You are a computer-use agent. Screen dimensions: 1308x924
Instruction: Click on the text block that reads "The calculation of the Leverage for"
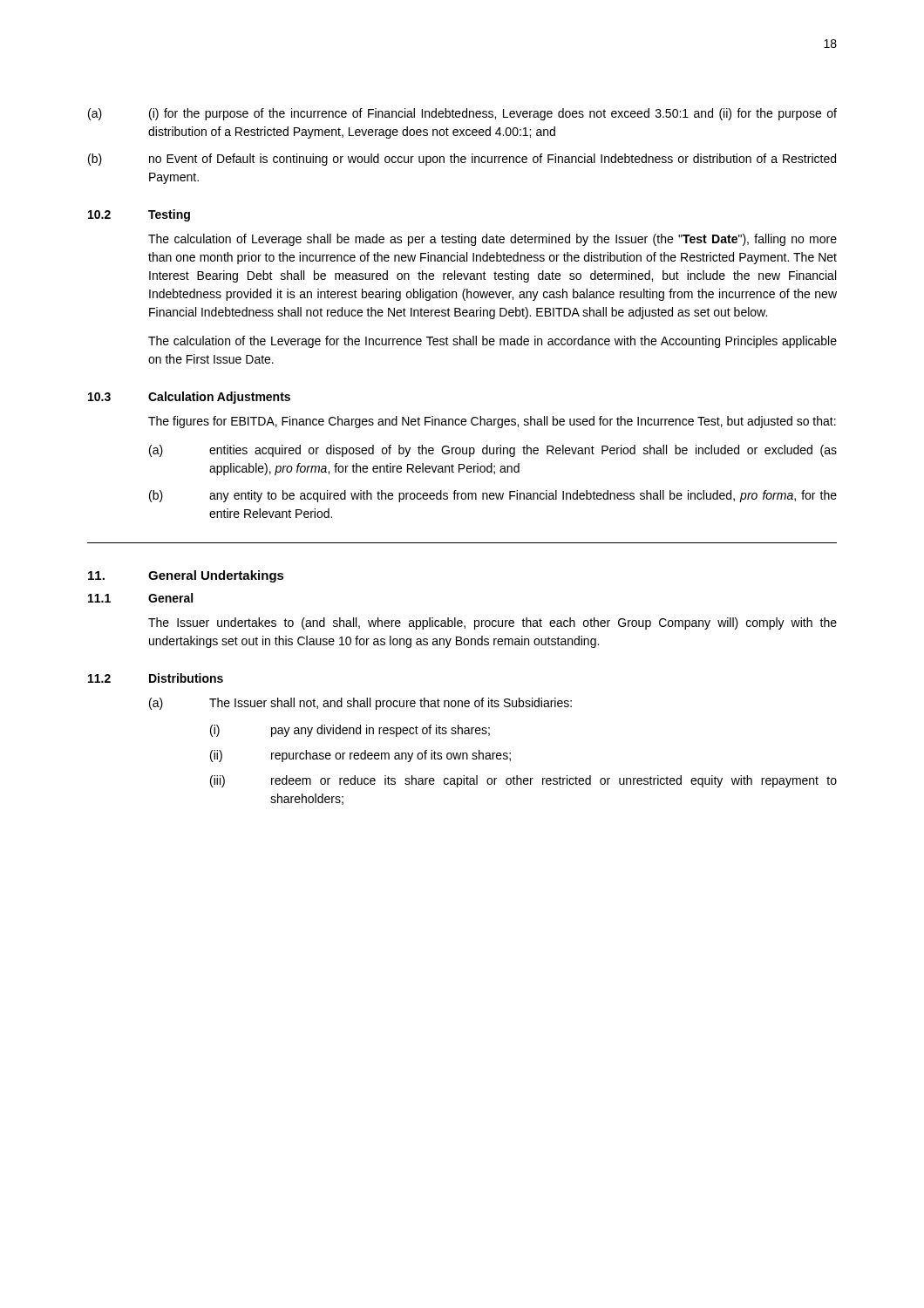coord(493,350)
